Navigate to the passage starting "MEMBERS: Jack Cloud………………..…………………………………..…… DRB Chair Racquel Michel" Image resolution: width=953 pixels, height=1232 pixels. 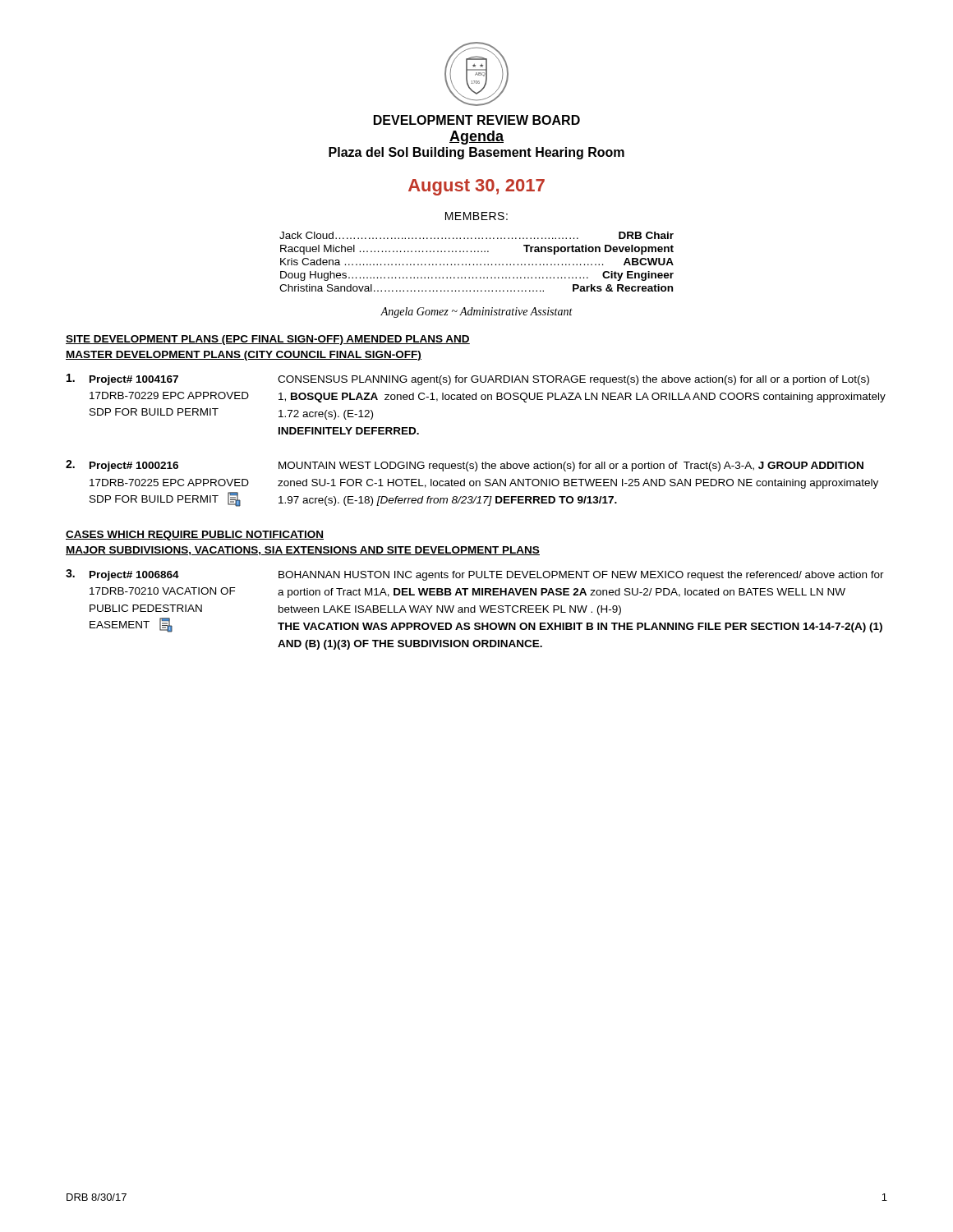(x=476, y=252)
